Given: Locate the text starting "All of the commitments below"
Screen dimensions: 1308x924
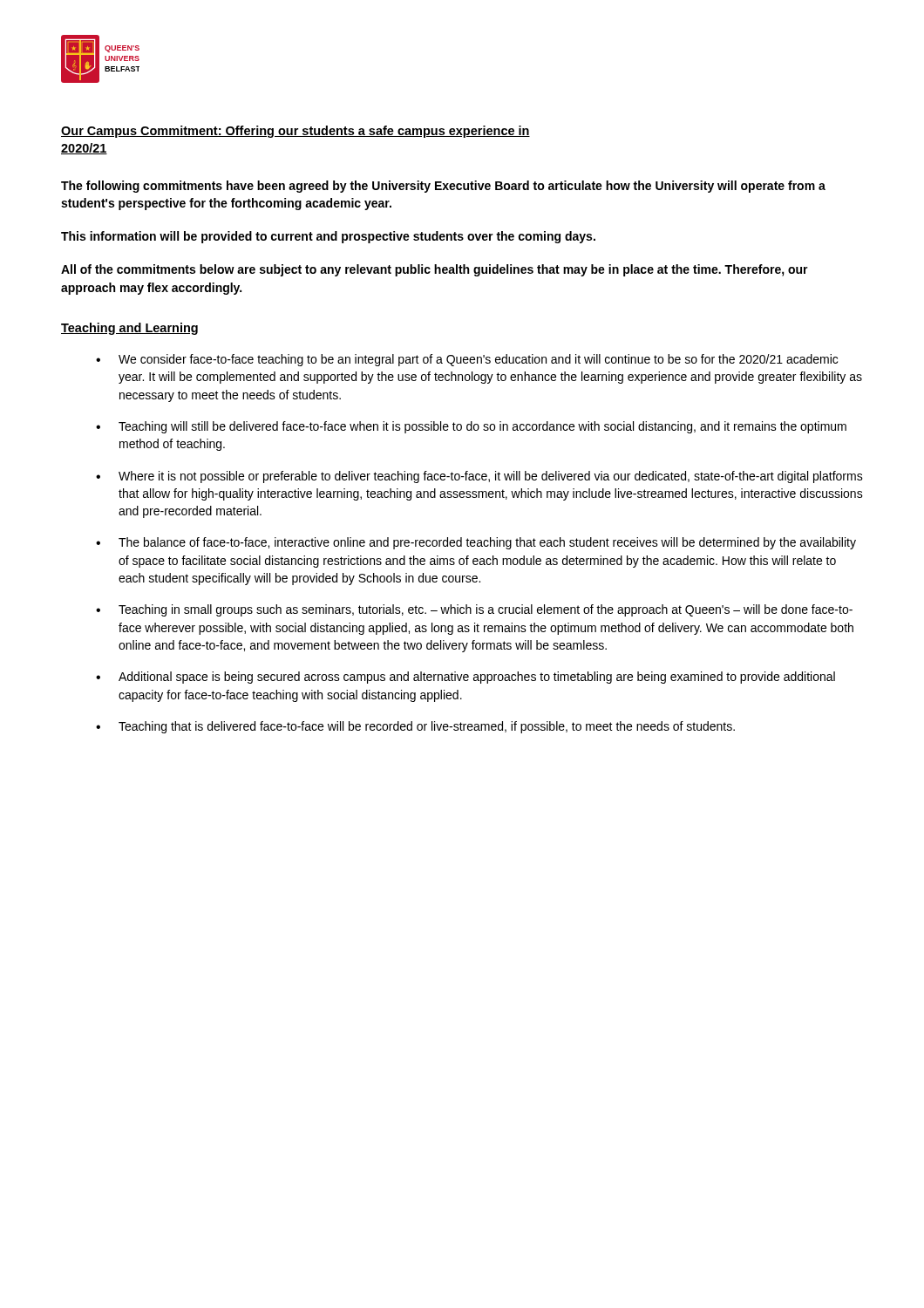Looking at the screenshot, I should (x=434, y=279).
